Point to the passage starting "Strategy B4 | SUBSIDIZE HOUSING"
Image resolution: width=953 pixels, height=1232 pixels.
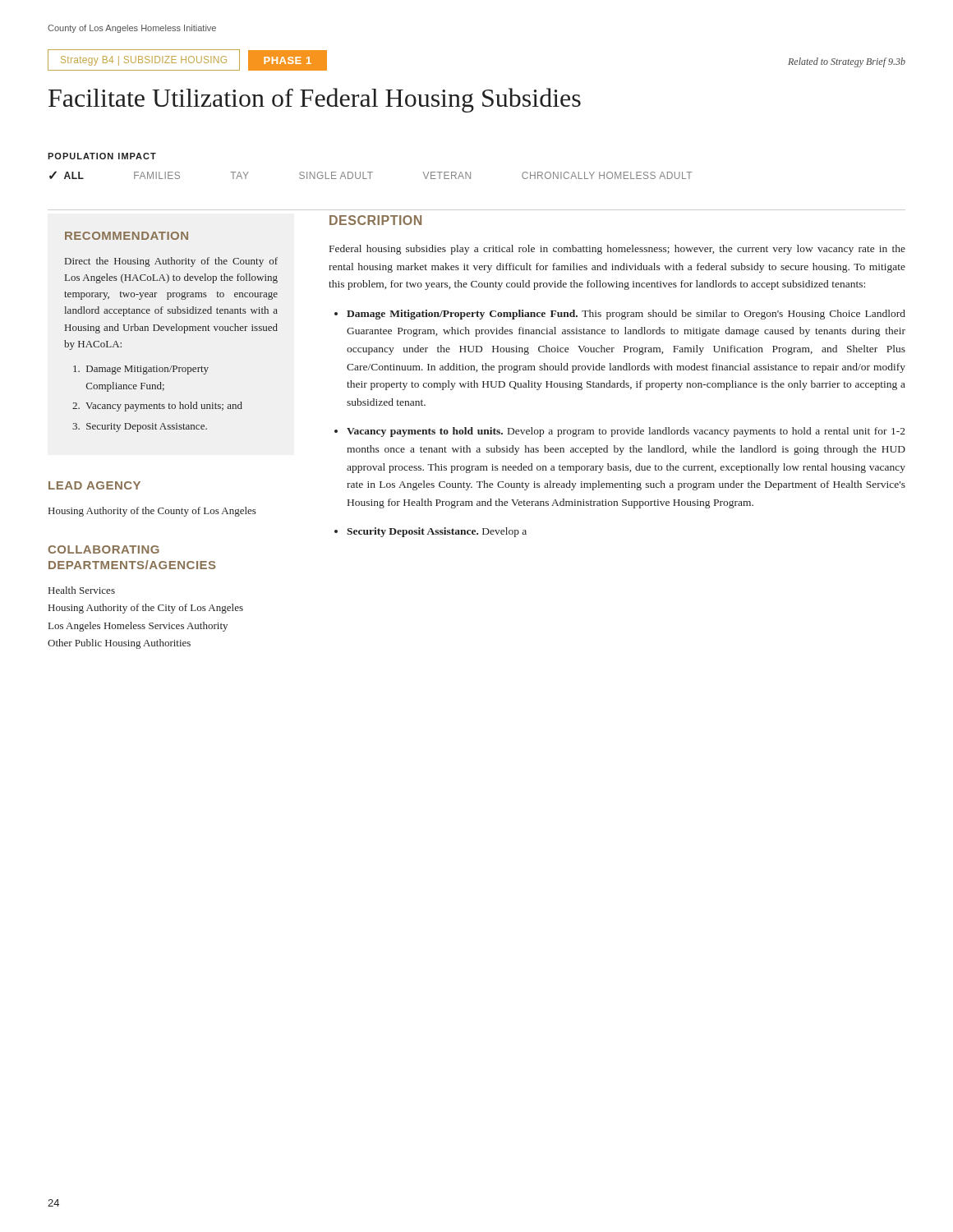(144, 60)
